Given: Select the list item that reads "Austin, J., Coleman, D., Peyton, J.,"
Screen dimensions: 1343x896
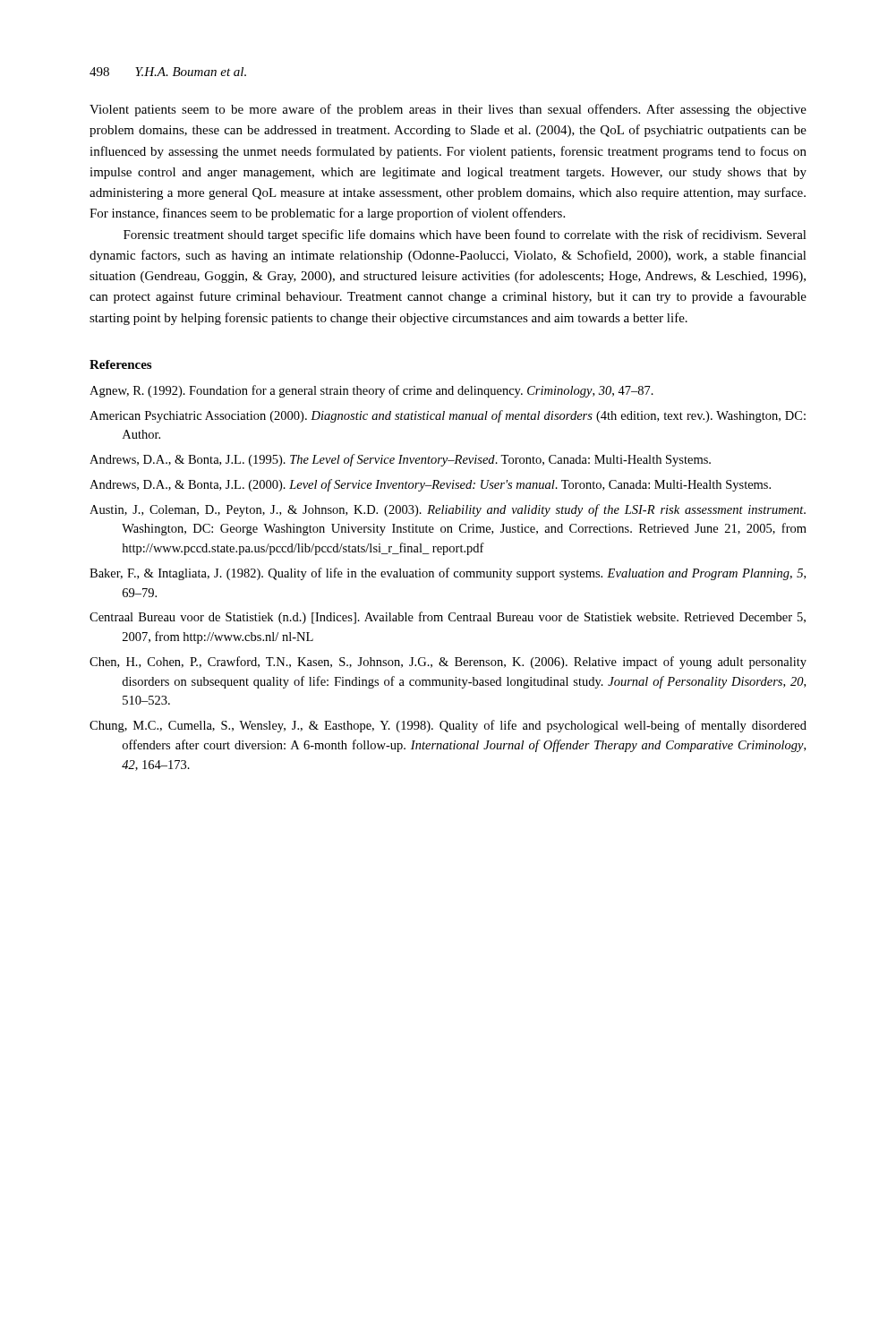Looking at the screenshot, I should click(x=448, y=528).
